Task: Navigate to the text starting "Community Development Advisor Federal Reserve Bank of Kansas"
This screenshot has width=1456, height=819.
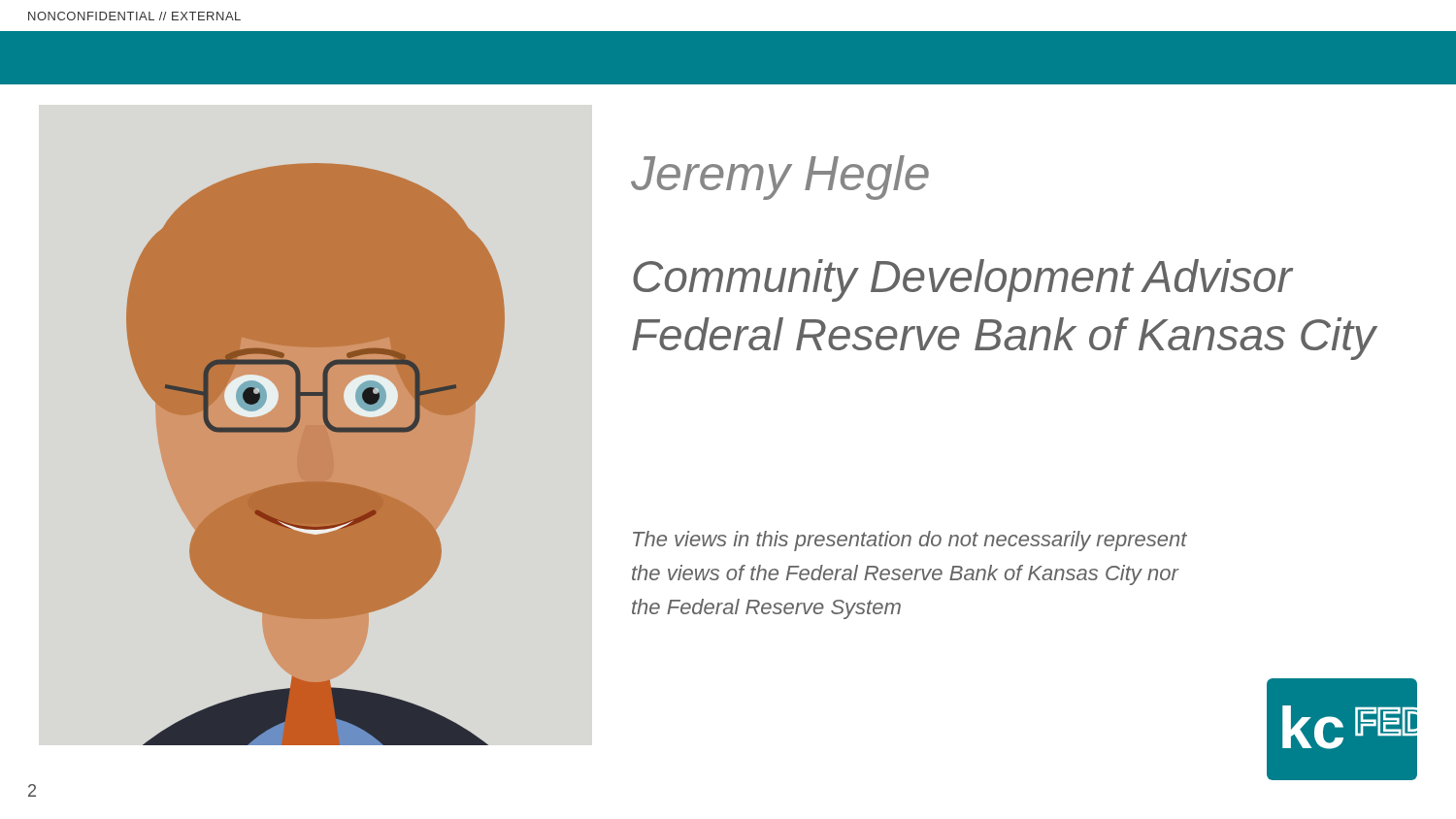Action: tap(1024, 306)
